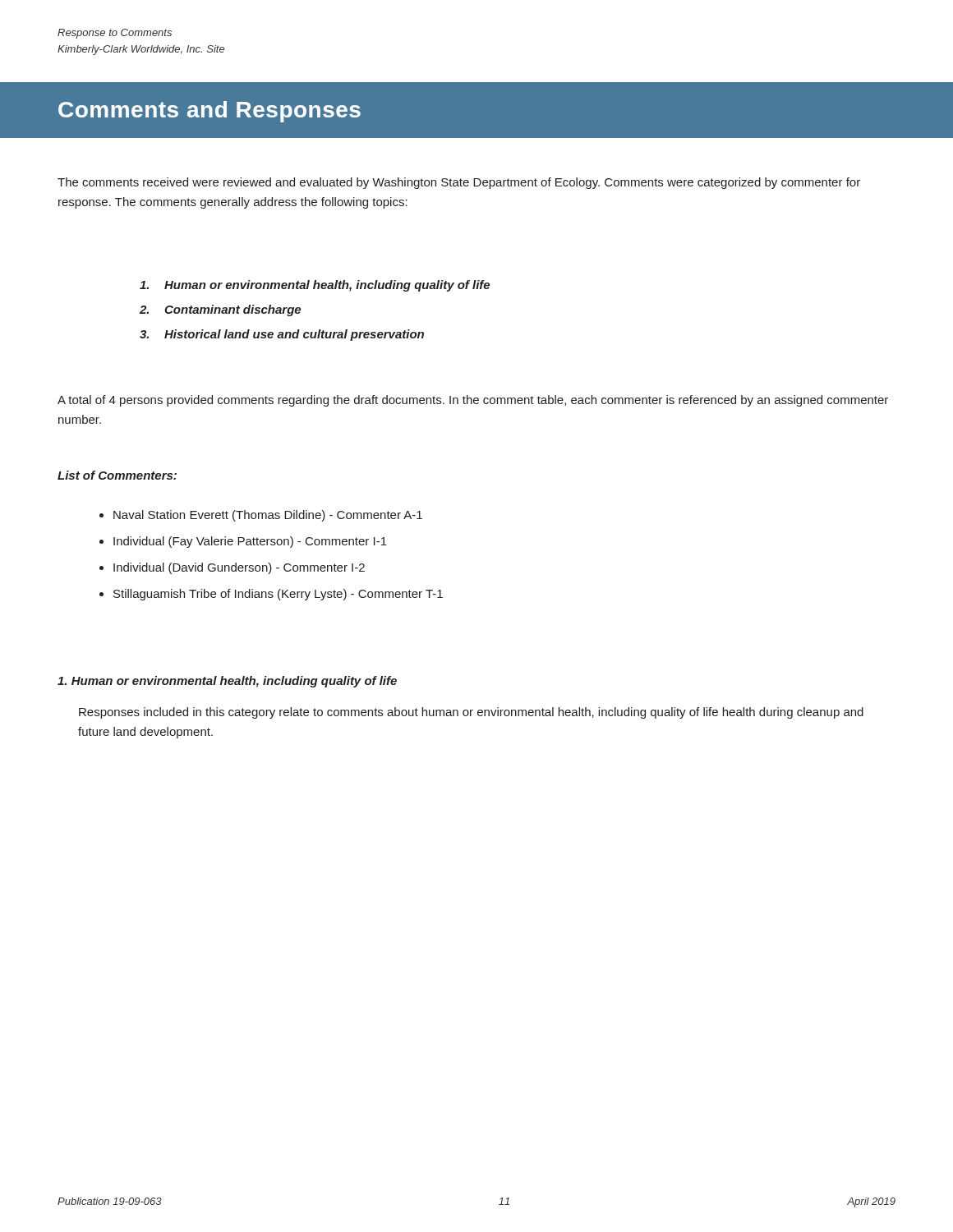Locate the list item containing "2. Contaminant discharge"
Screen dimensions: 1232x953
coord(220,310)
